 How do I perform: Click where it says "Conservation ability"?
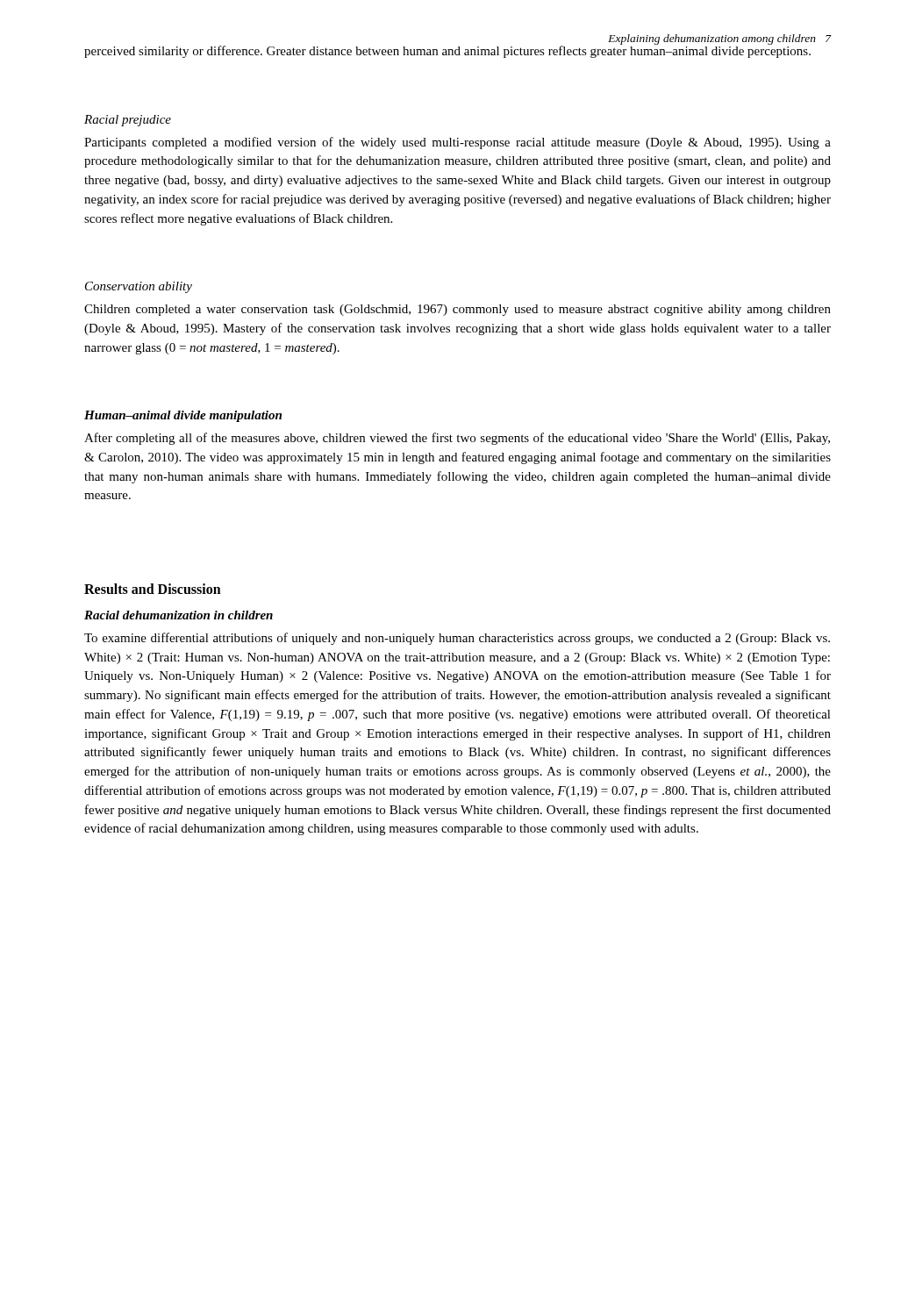pyautogui.click(x=138, y=286)
